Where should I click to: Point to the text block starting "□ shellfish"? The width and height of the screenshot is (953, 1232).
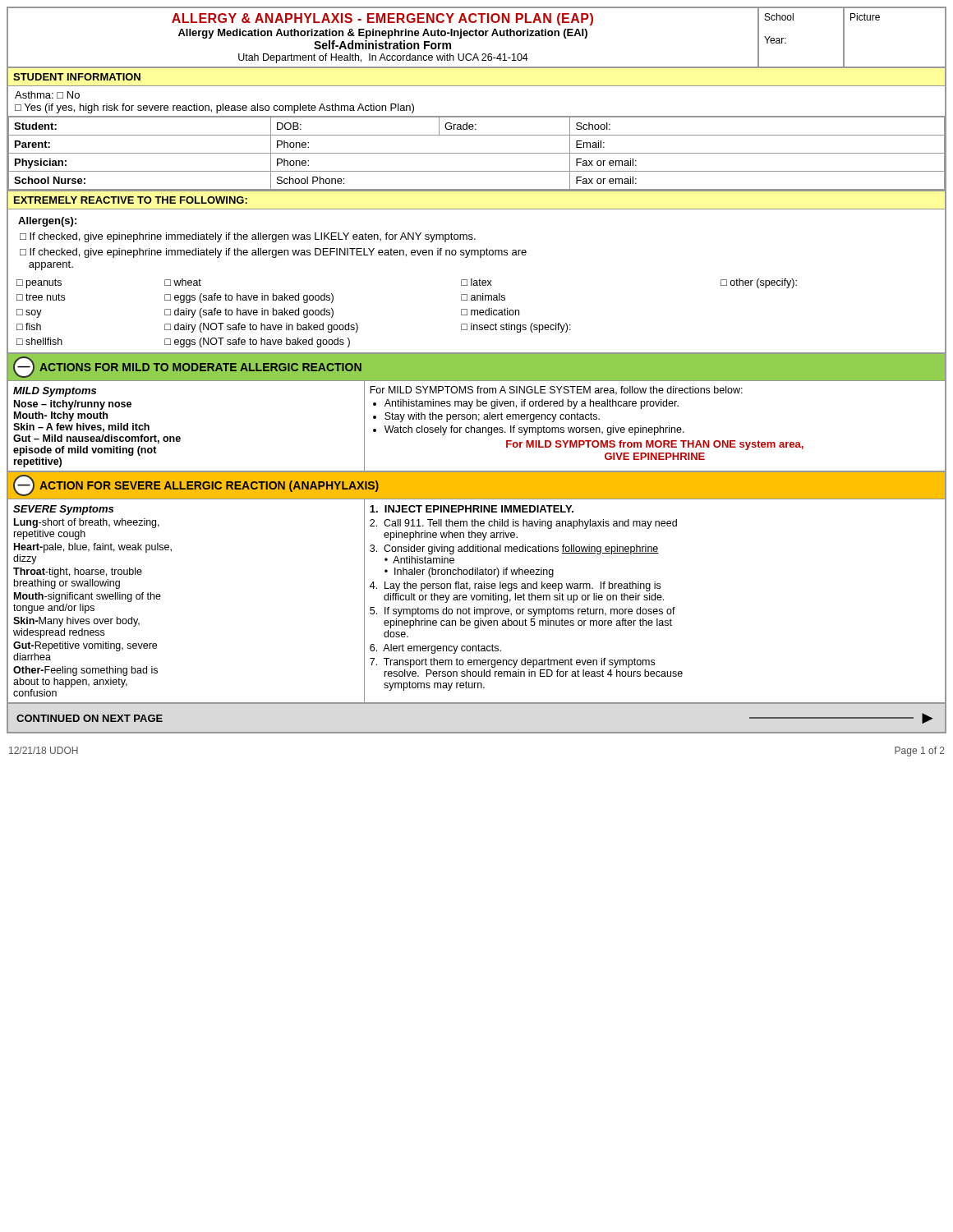40,342
